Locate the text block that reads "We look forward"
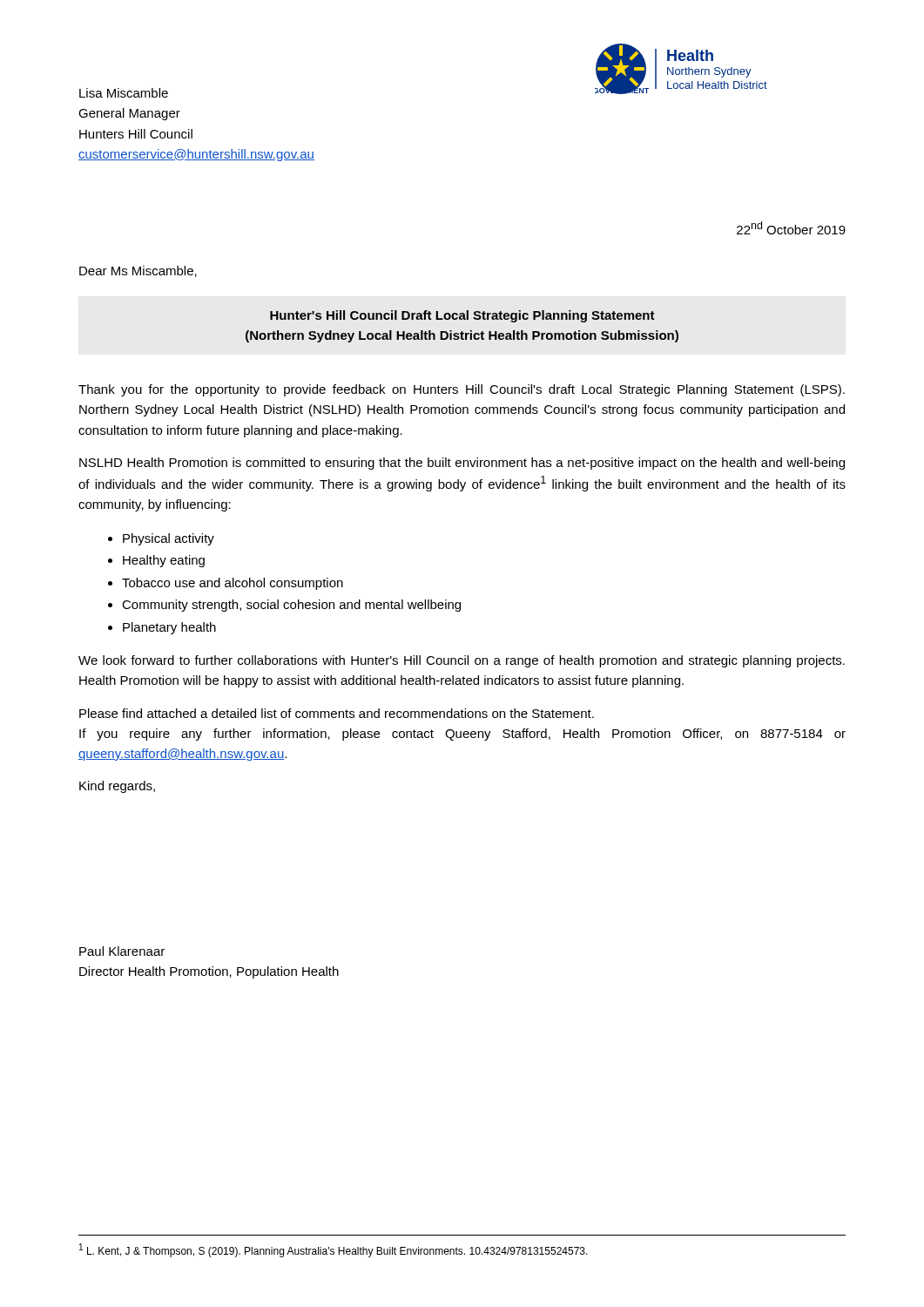This screenshot has height=1307, width=924. tap(462, 670)
